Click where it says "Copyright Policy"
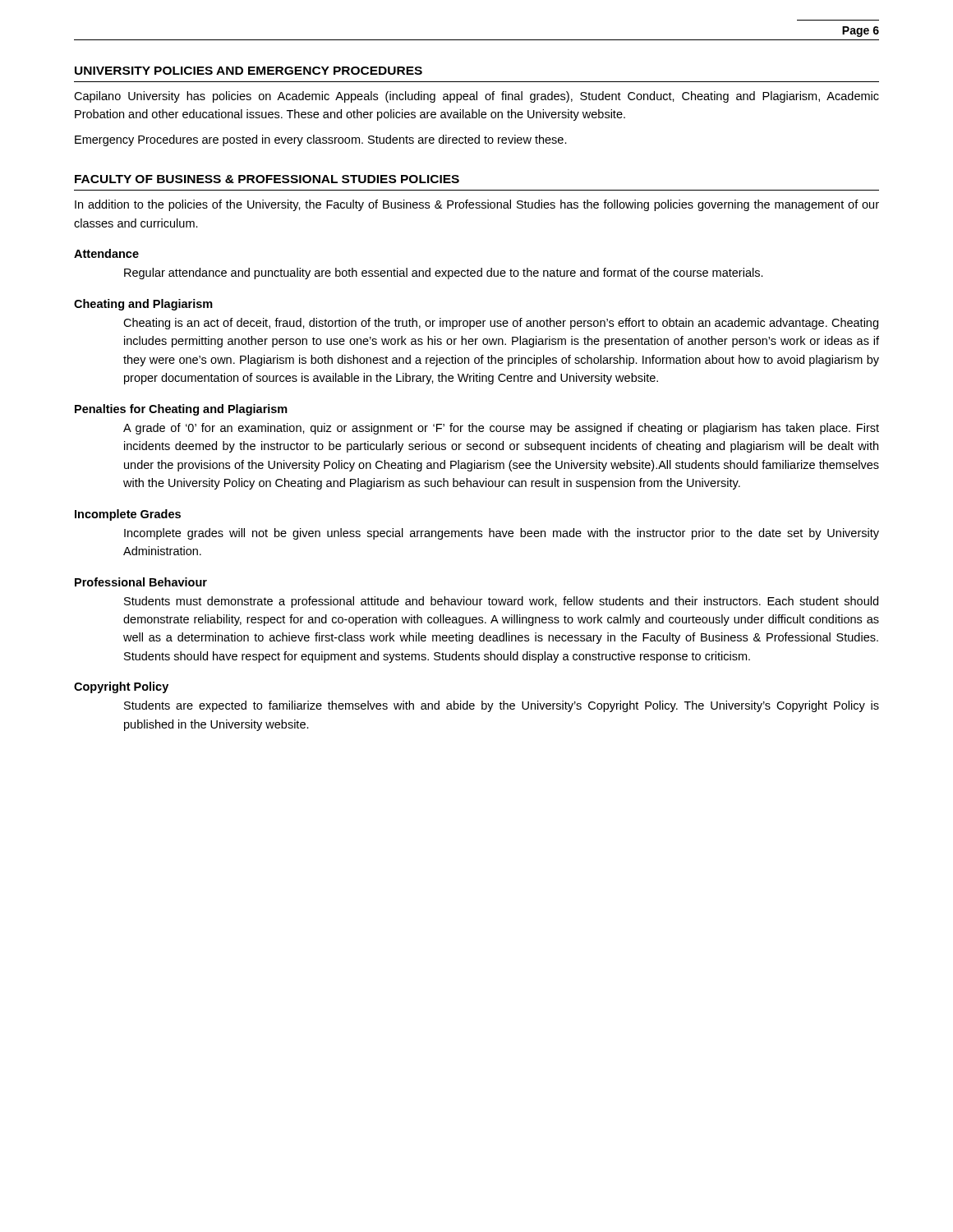Image resolution: width=953 pixels, height=1232 pixels. coord(121,687)
